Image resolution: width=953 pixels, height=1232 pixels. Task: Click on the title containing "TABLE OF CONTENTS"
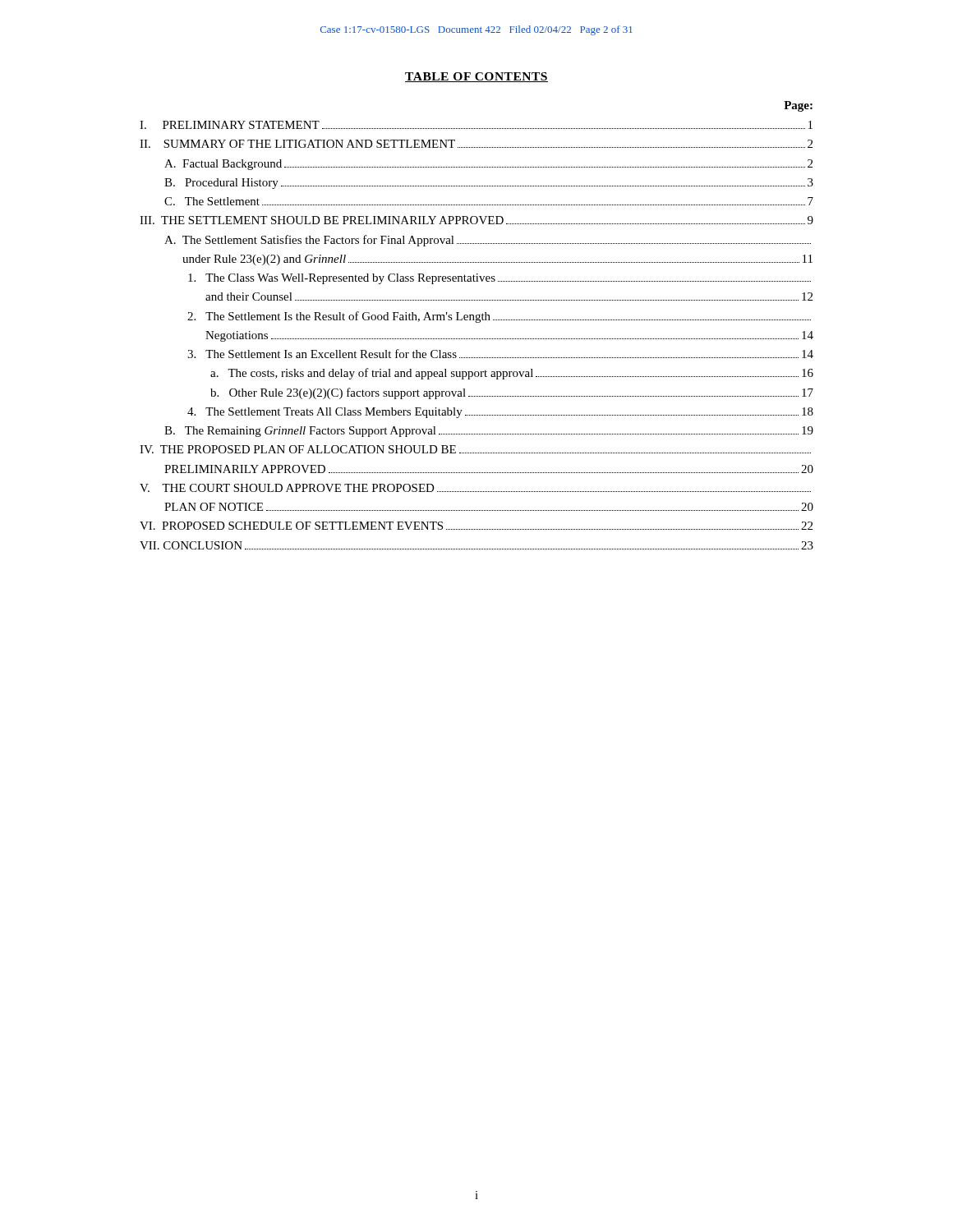[476, 76]
